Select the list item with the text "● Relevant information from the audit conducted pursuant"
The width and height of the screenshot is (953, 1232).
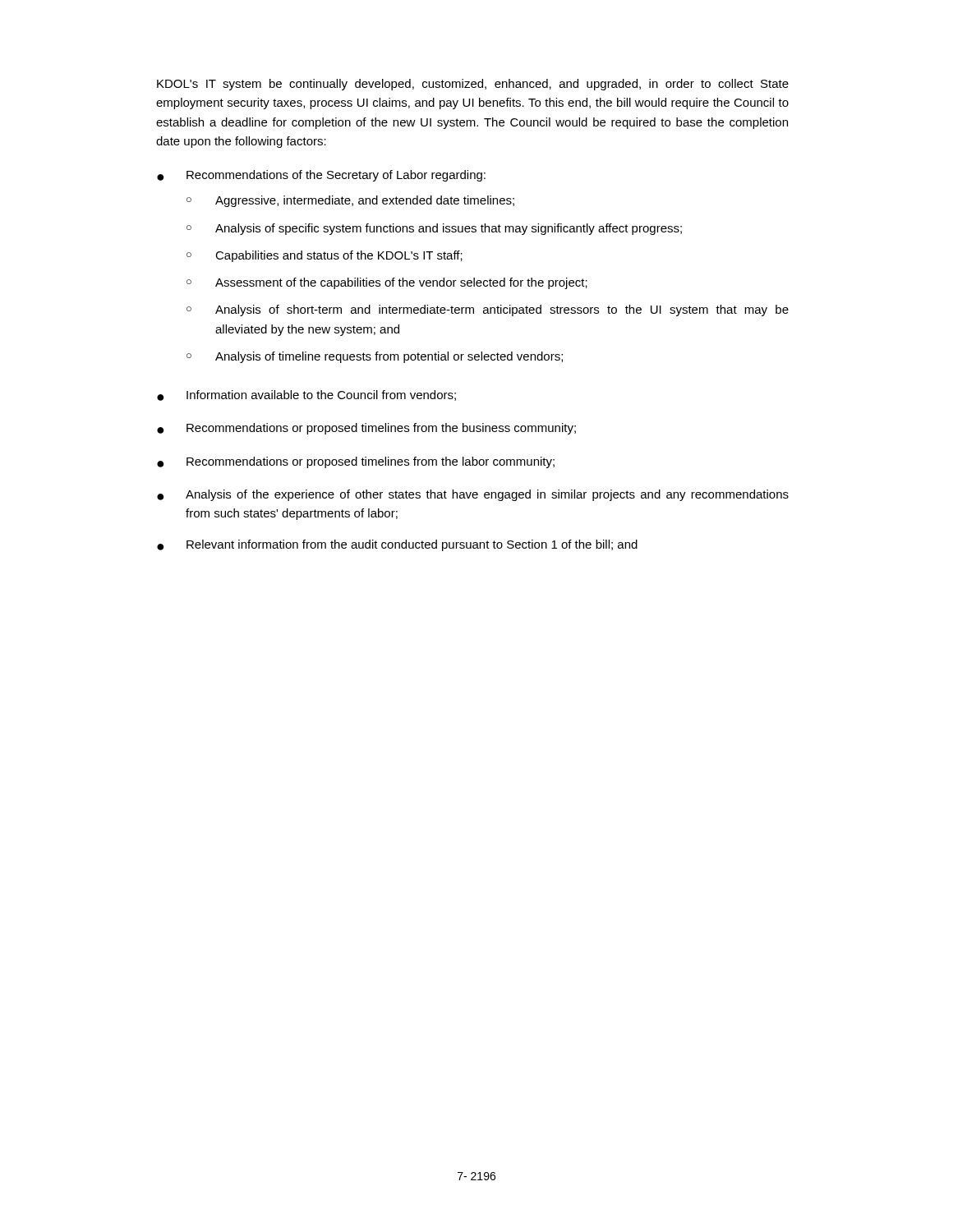coord(472,545)
